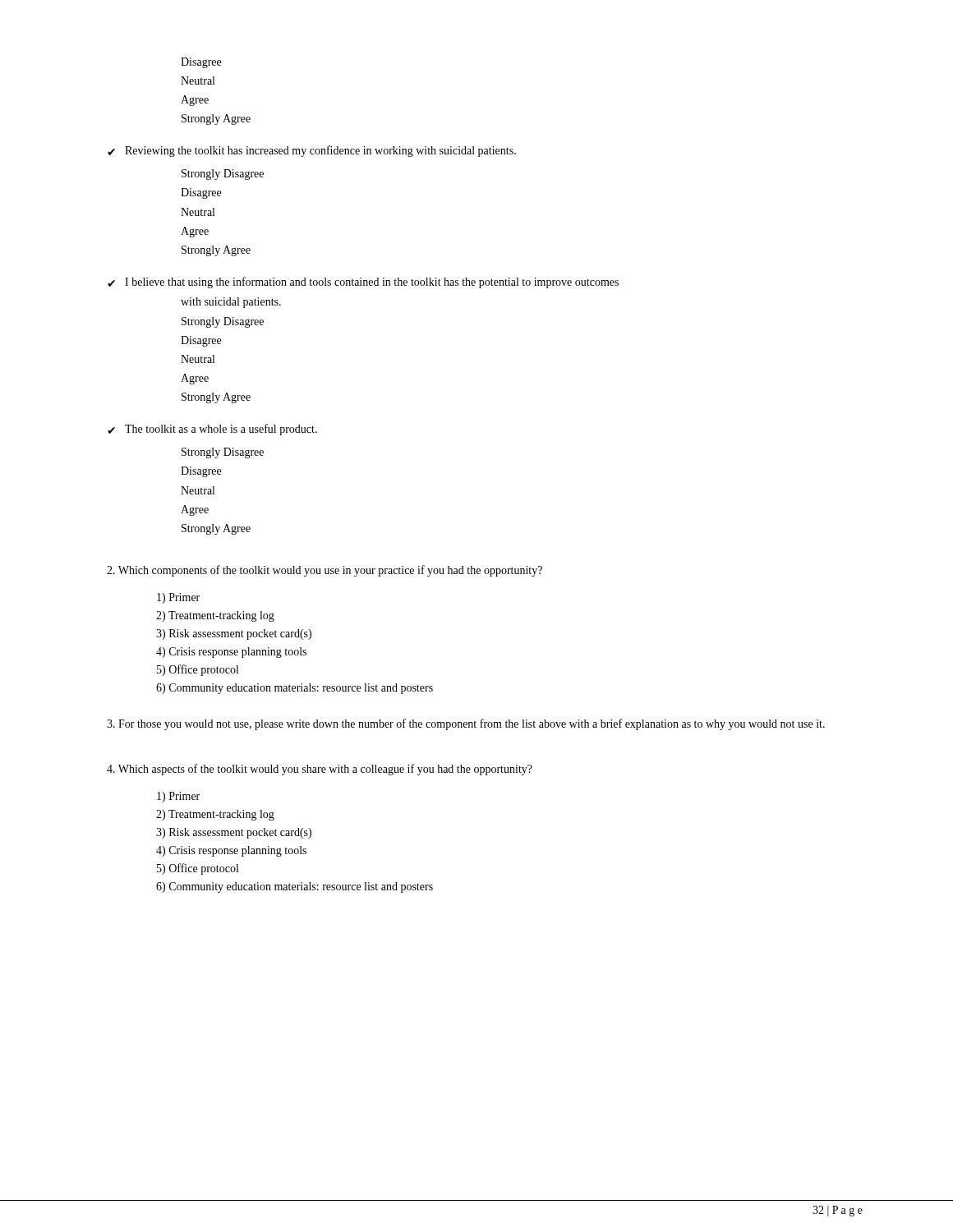The image size is (953, 1232).
Task: Locate the block of text that opens with "For those you would"
Action: [x=466, y=724]
